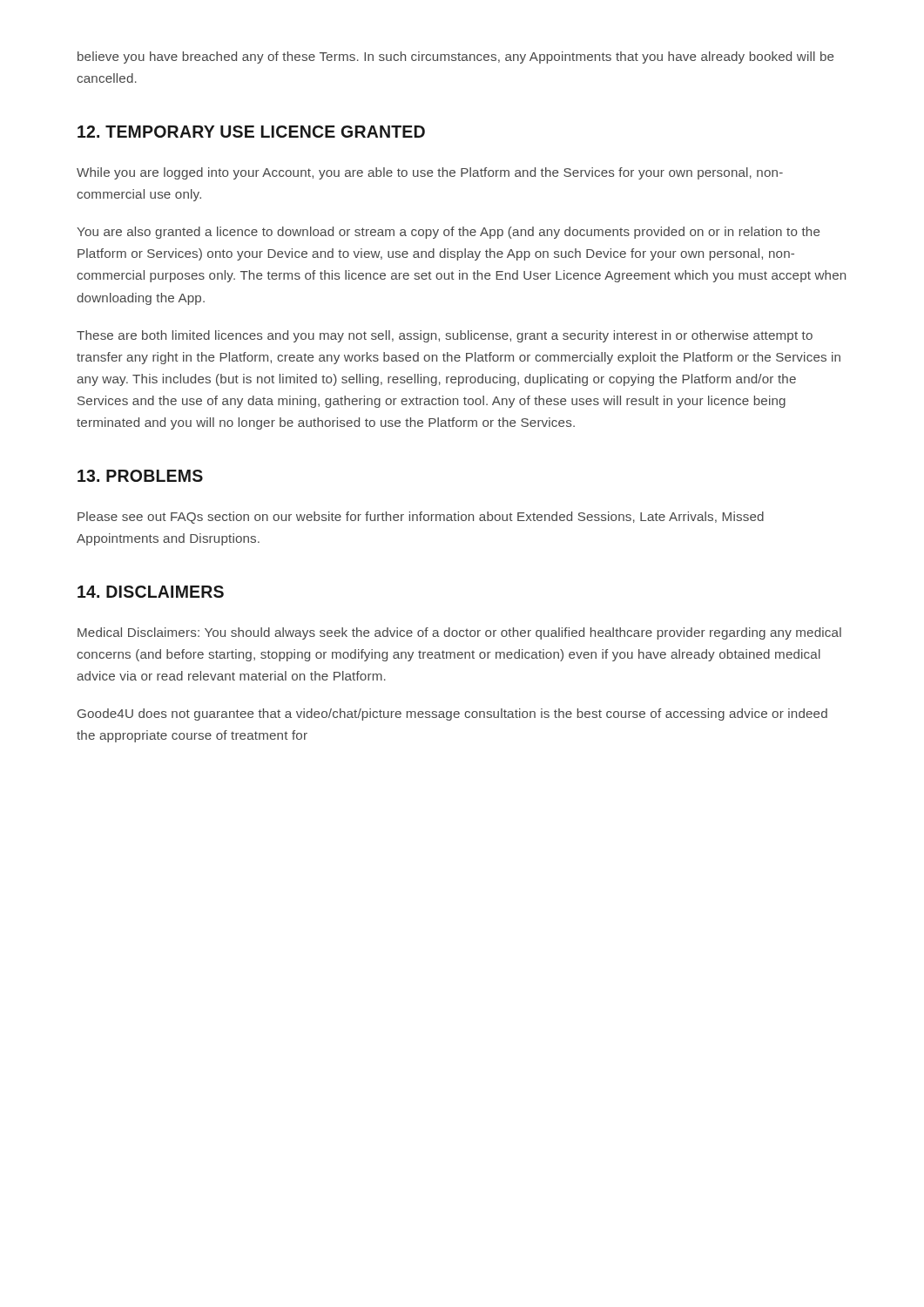This screenshot has width=924, height=1307.
Task: Locate the block of text that opens with "believe you have breached any of"
Action: 455,67
